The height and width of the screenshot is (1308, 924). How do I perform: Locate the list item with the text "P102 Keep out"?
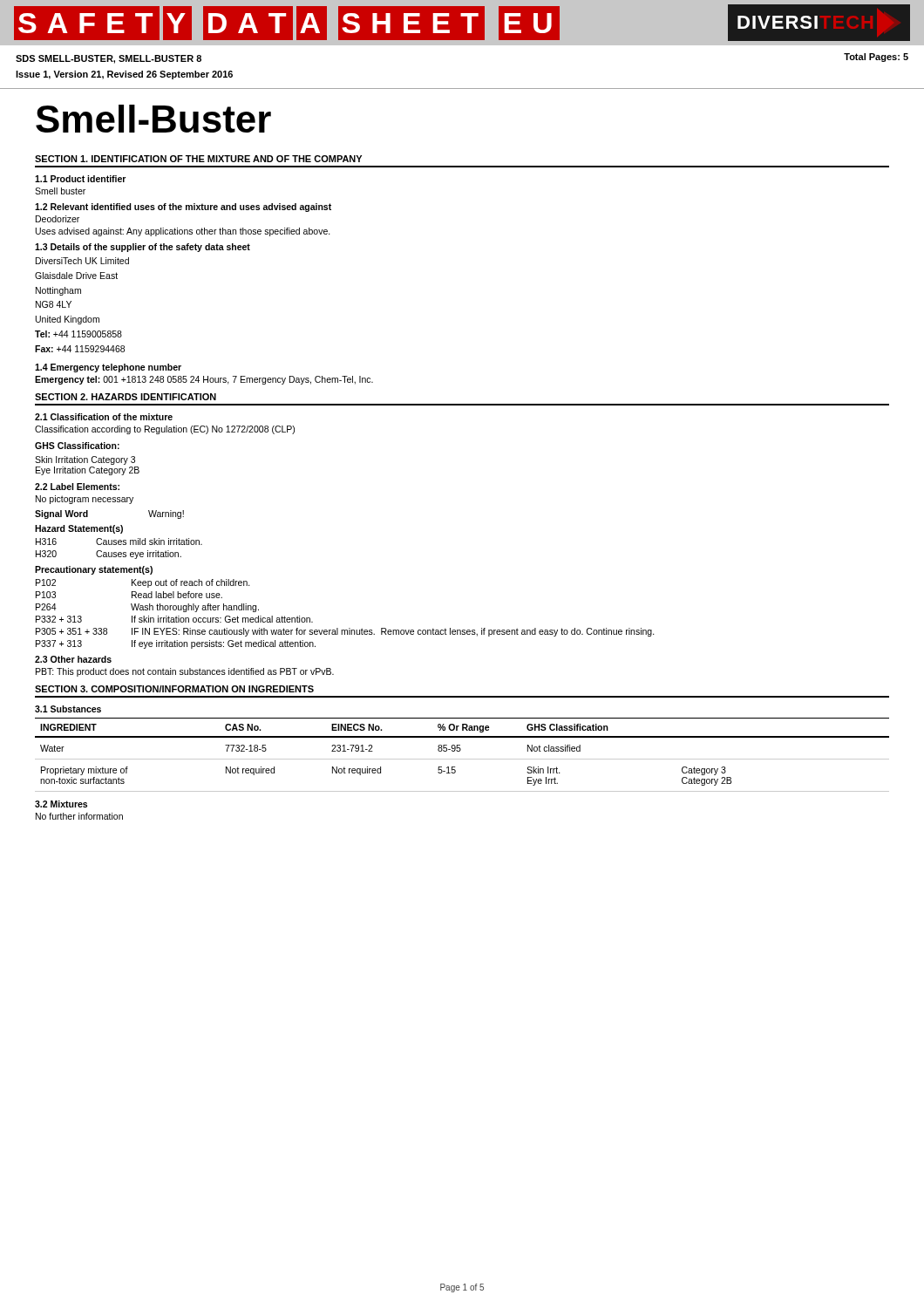(143, 582)
